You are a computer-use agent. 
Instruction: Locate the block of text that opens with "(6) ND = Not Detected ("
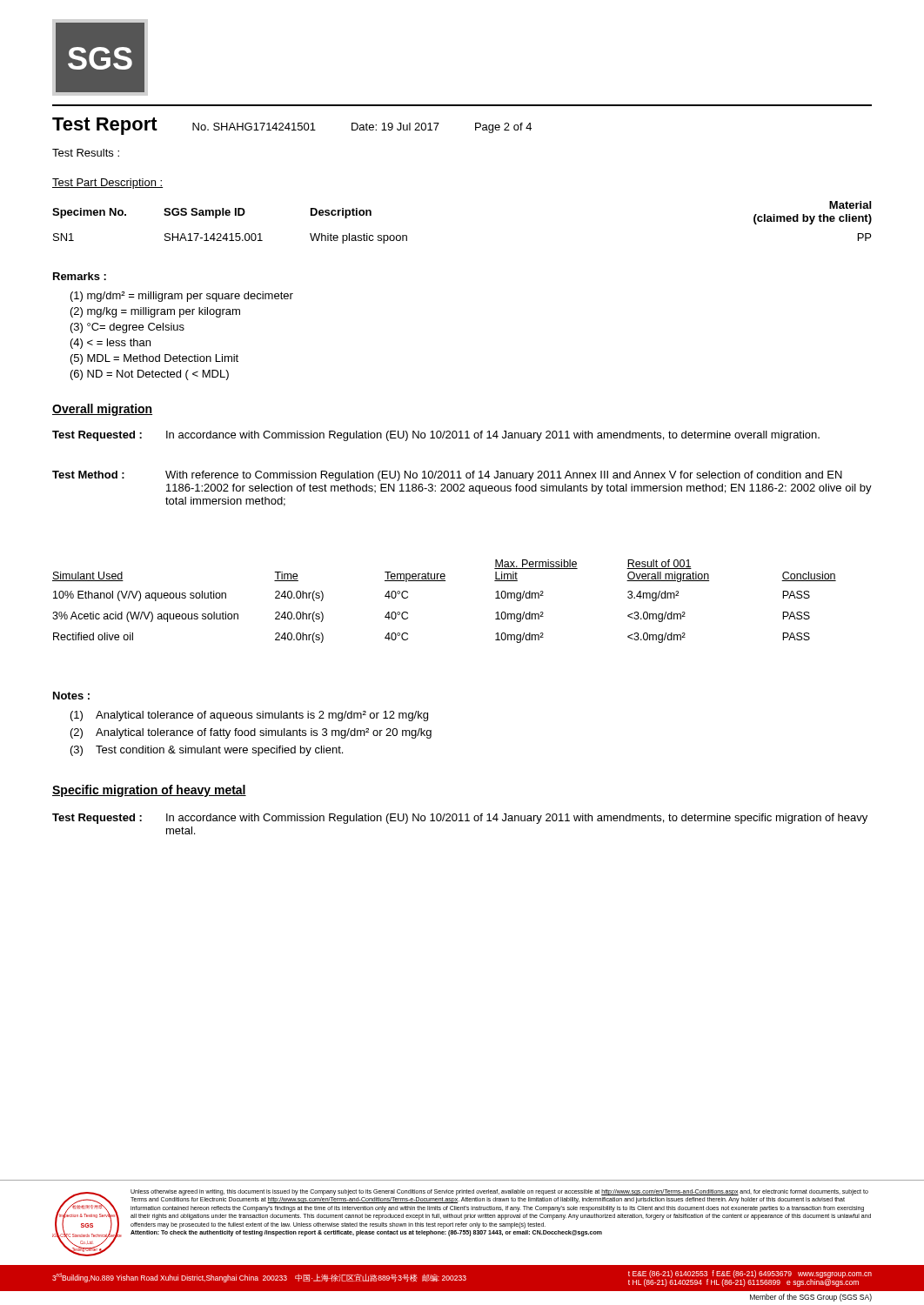149,374
